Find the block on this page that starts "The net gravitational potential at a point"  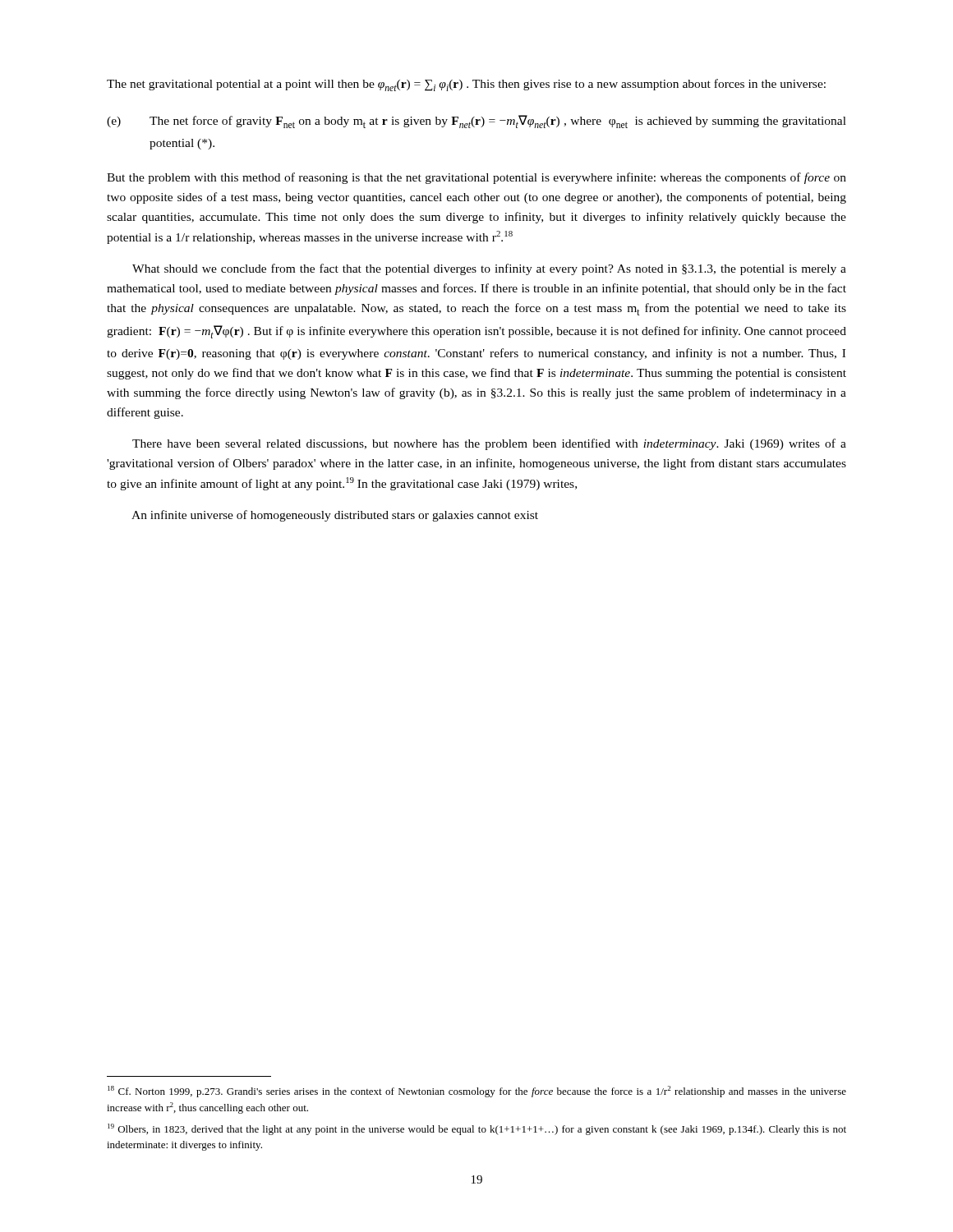pyautogui.click(x=467, y=85)
